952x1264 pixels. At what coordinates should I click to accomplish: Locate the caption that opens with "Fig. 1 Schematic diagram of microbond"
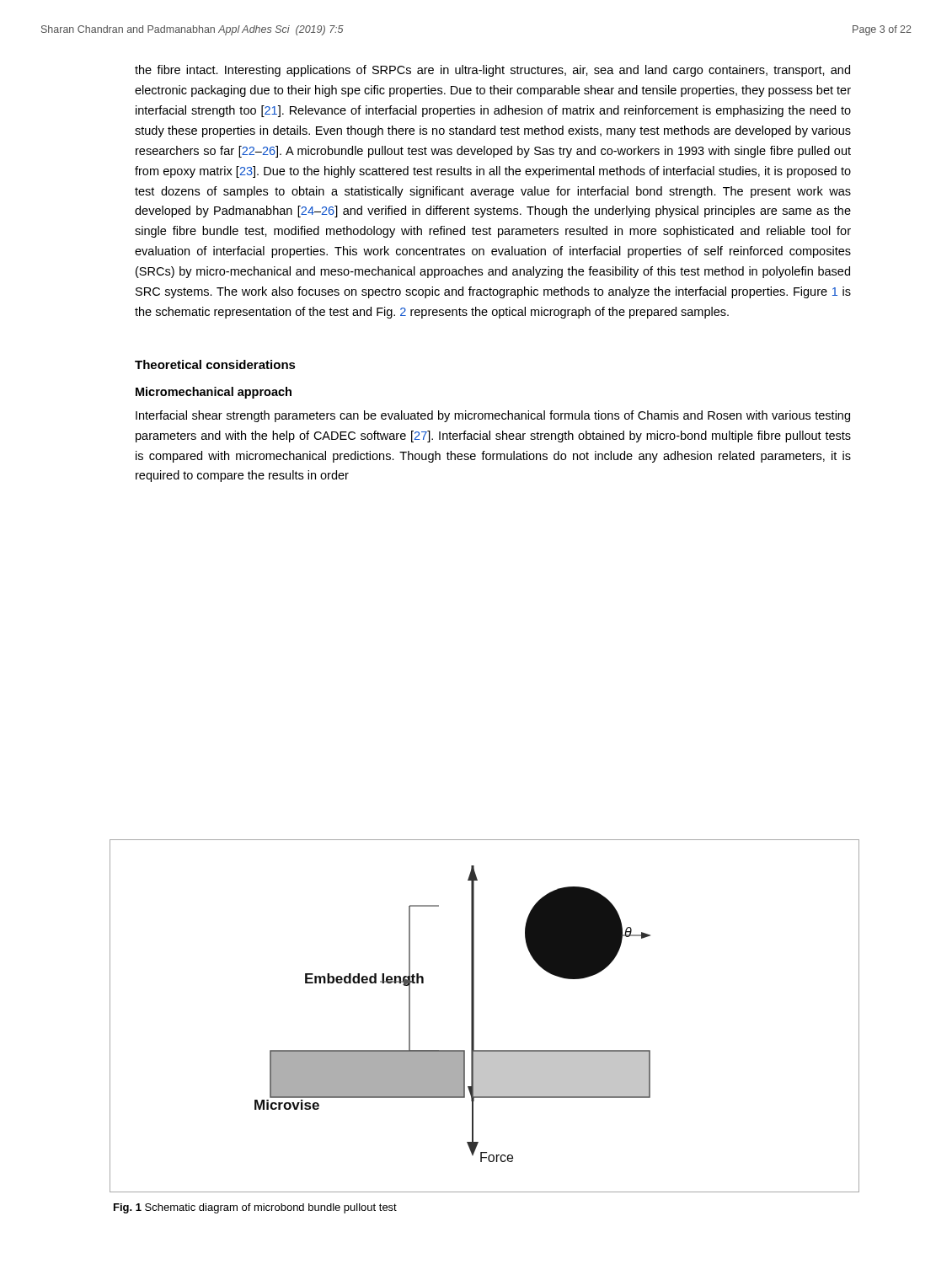tap(255, 1207)
